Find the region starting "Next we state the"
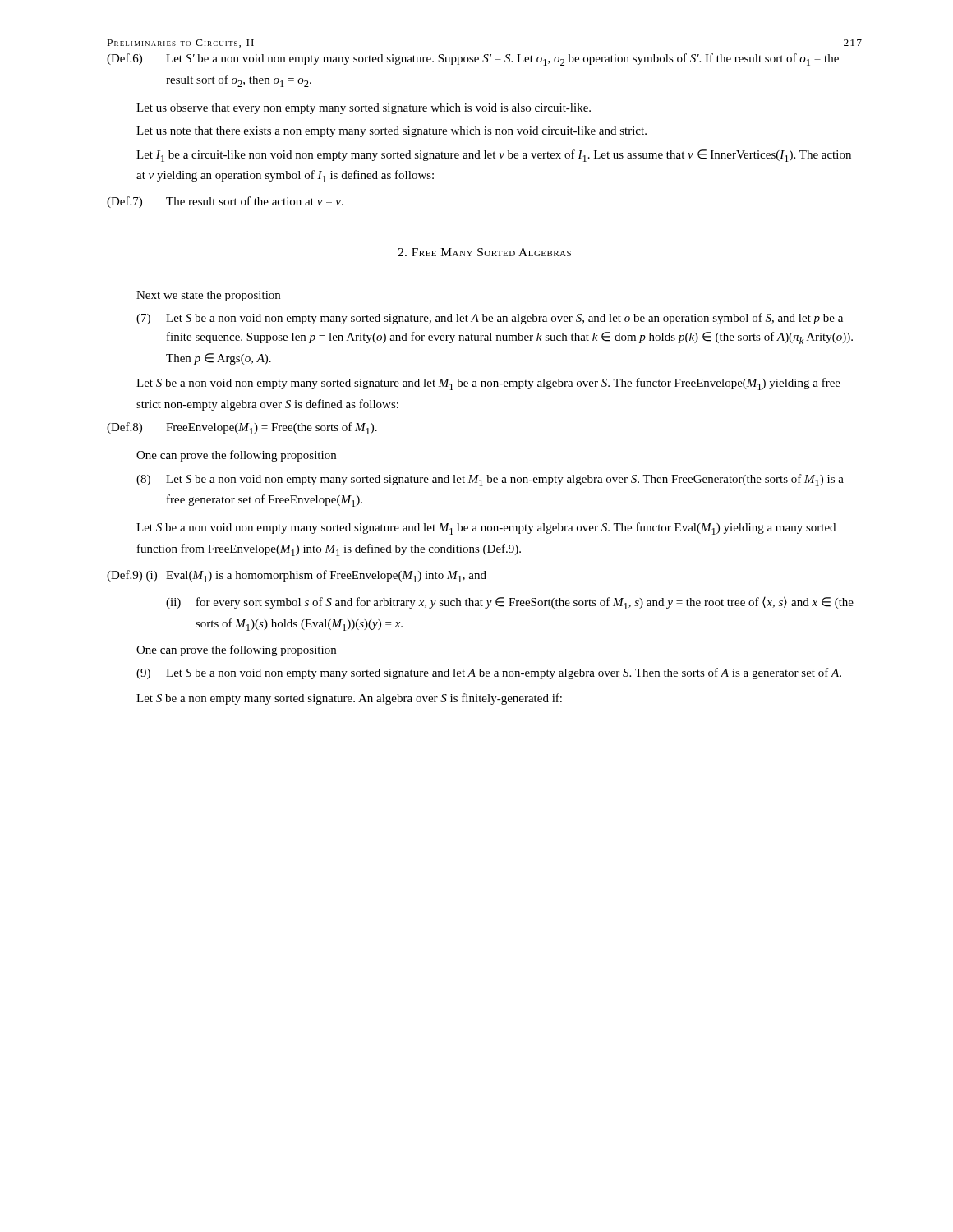The width and height of the screenshot is (953, 1232). [209, 295]
